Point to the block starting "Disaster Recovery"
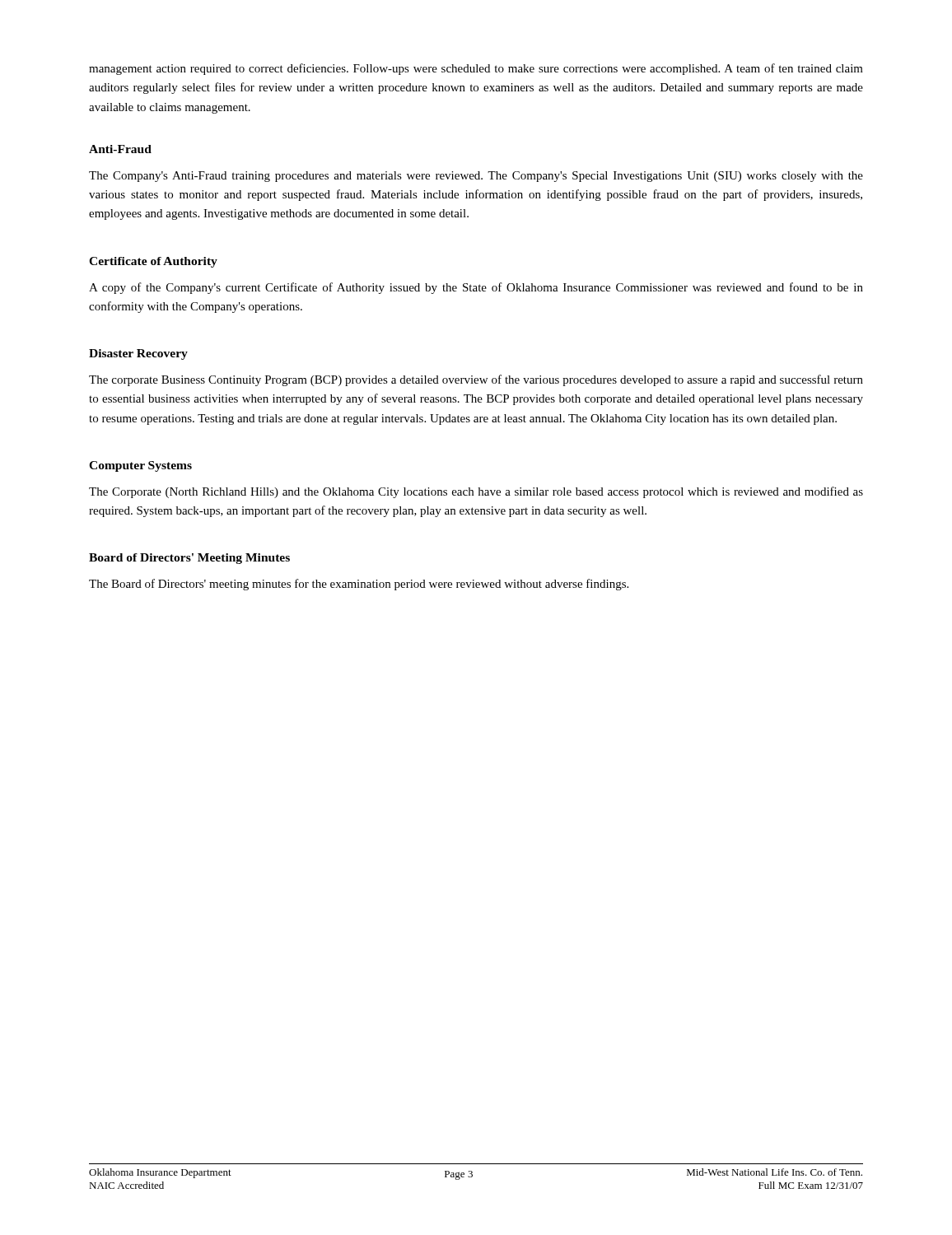This screenshot has width=952, height=1235. pos(138,353)
